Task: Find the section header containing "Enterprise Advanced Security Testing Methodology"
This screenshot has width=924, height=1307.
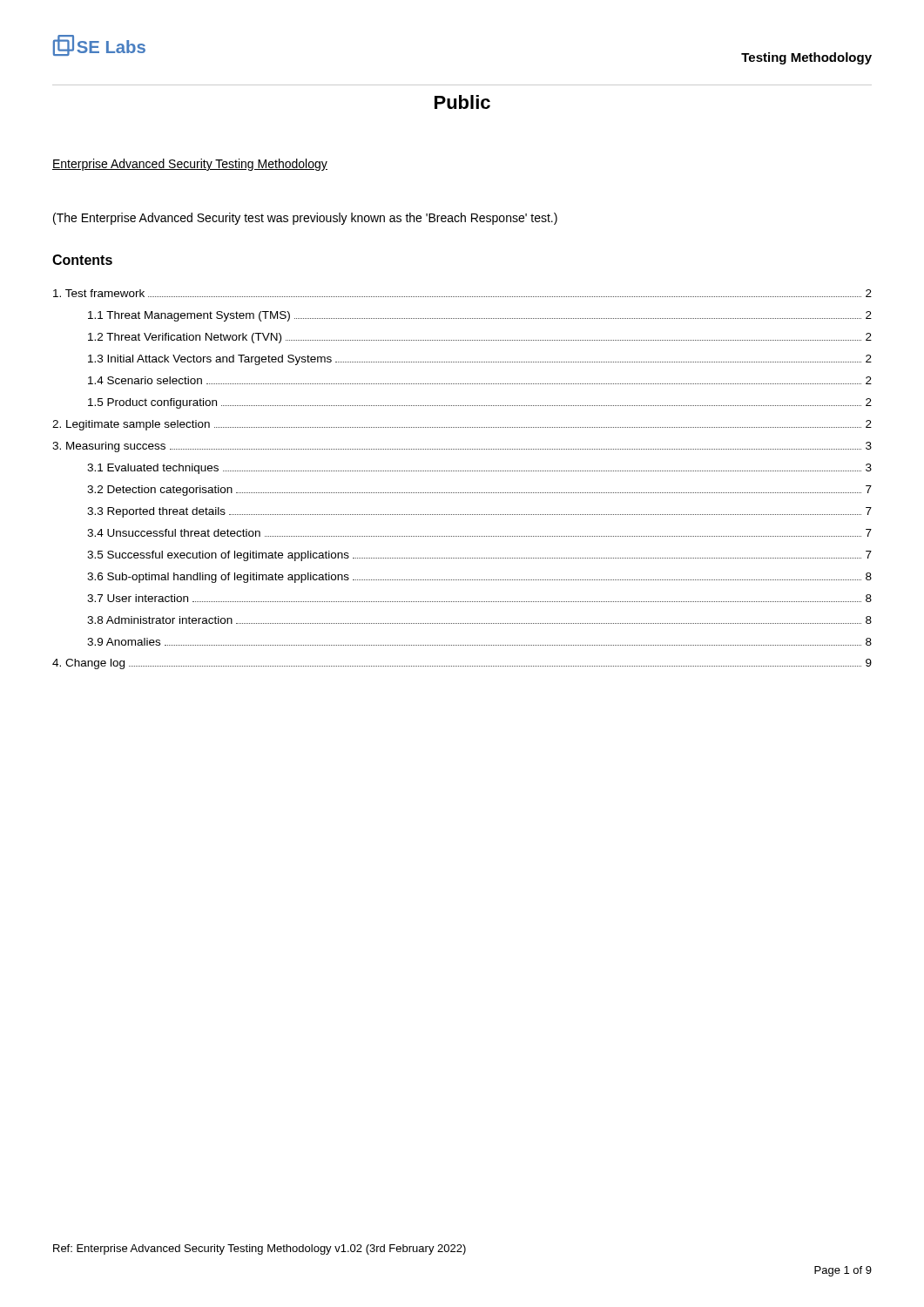Action: click(x=190, y=164)
